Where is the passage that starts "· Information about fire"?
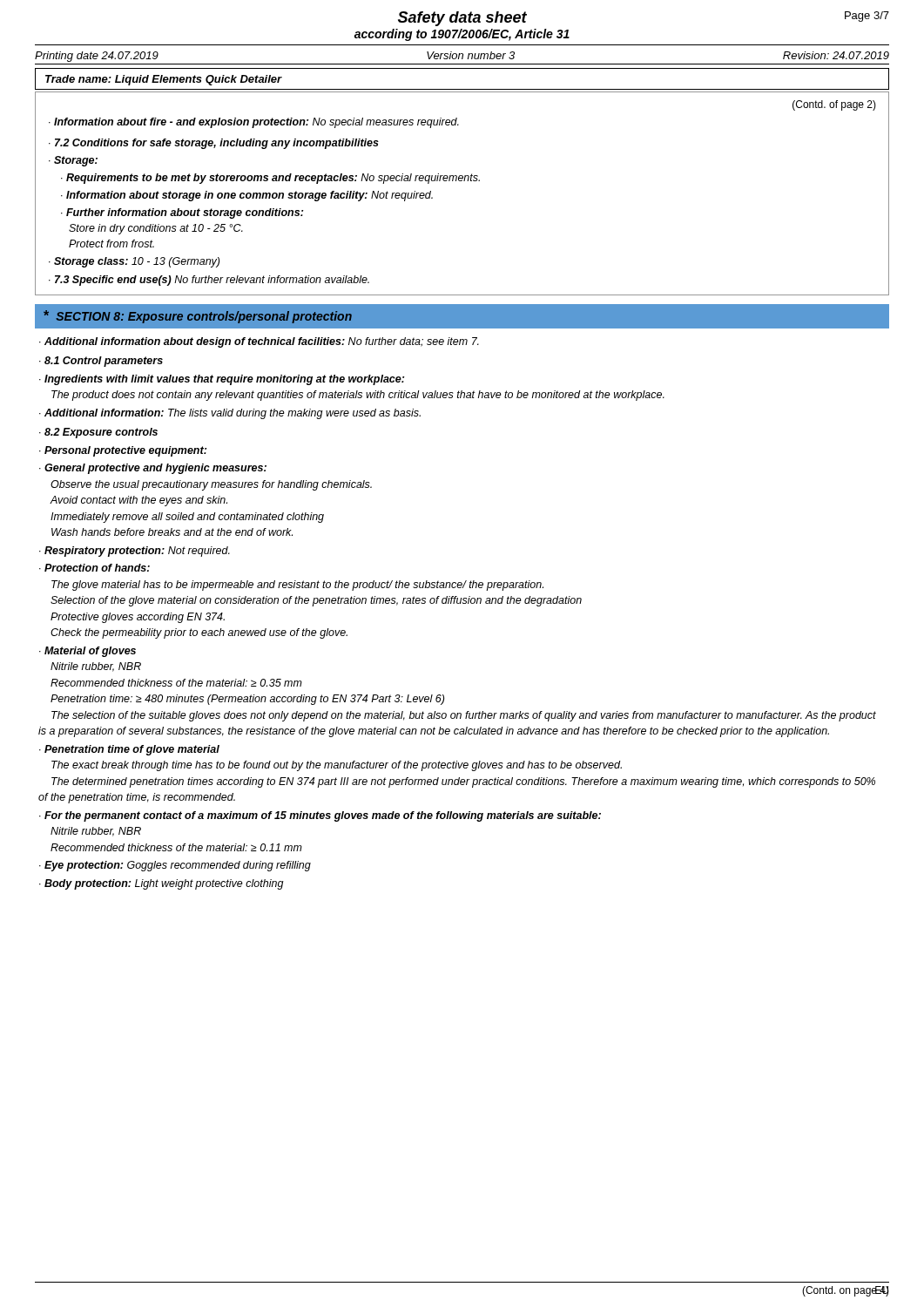The height and width of the screenshot is (1307, 924). [254, 122]
